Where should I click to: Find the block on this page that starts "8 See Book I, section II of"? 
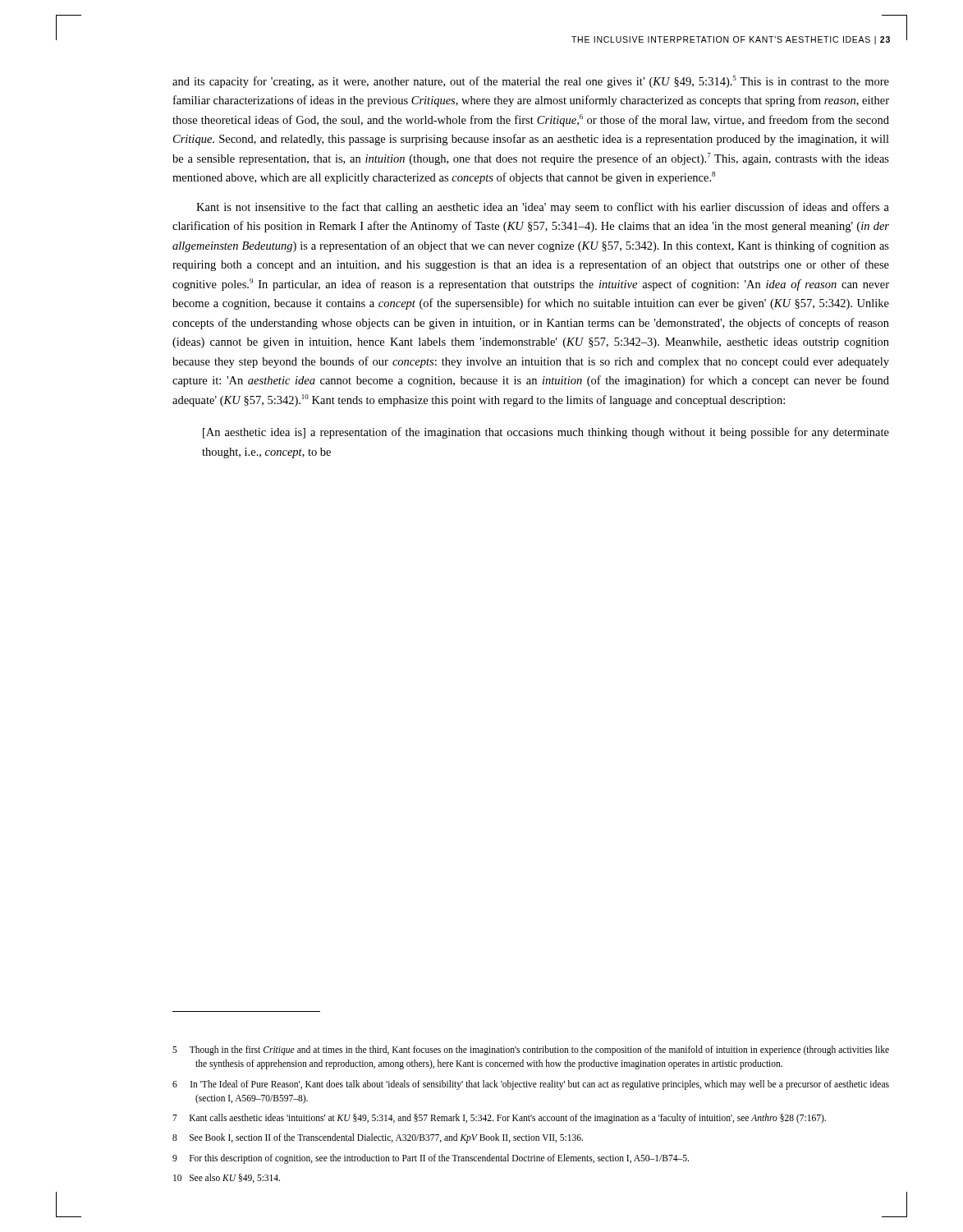[x=378, y=1138]
